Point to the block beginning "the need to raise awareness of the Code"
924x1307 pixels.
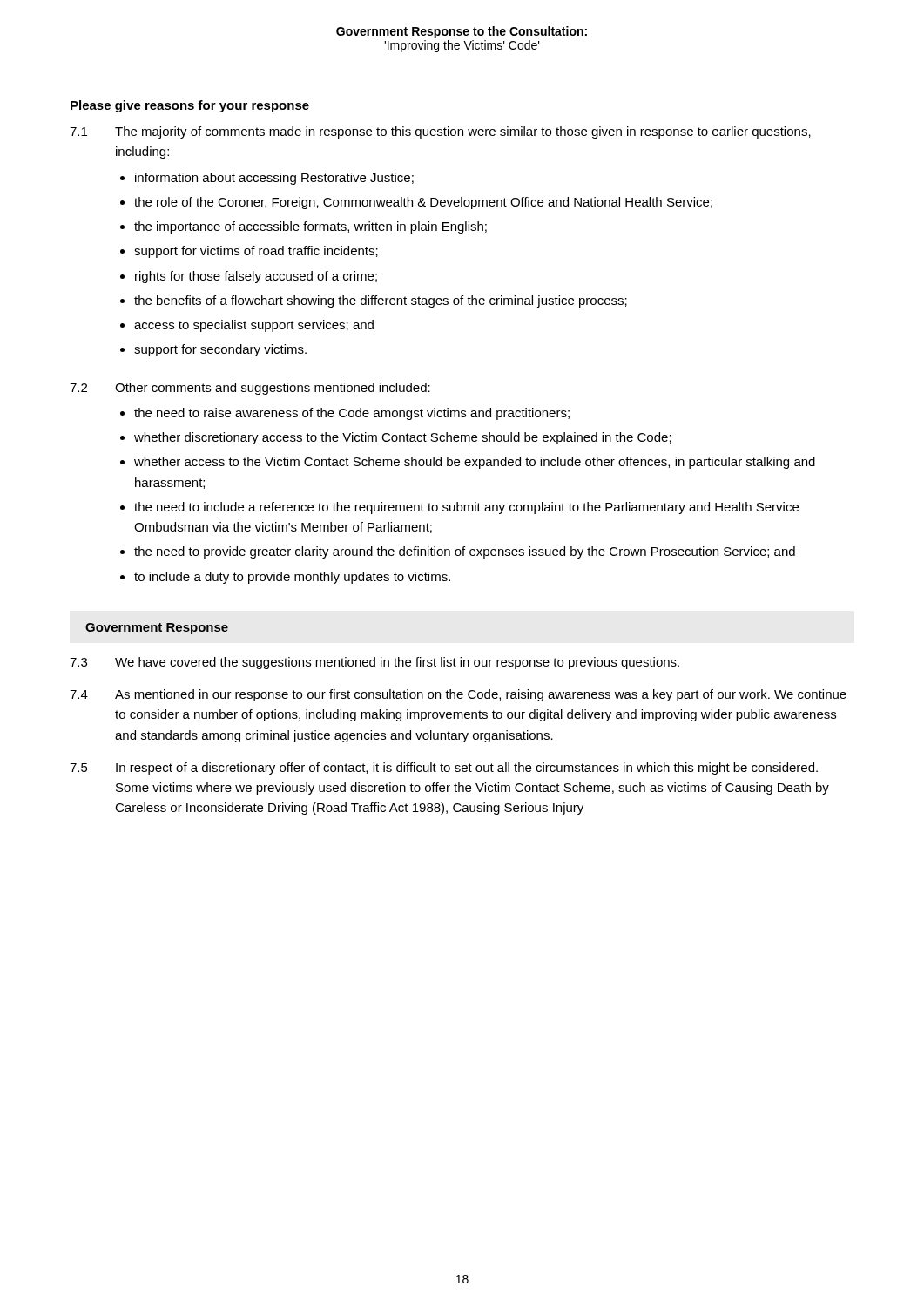352,412
